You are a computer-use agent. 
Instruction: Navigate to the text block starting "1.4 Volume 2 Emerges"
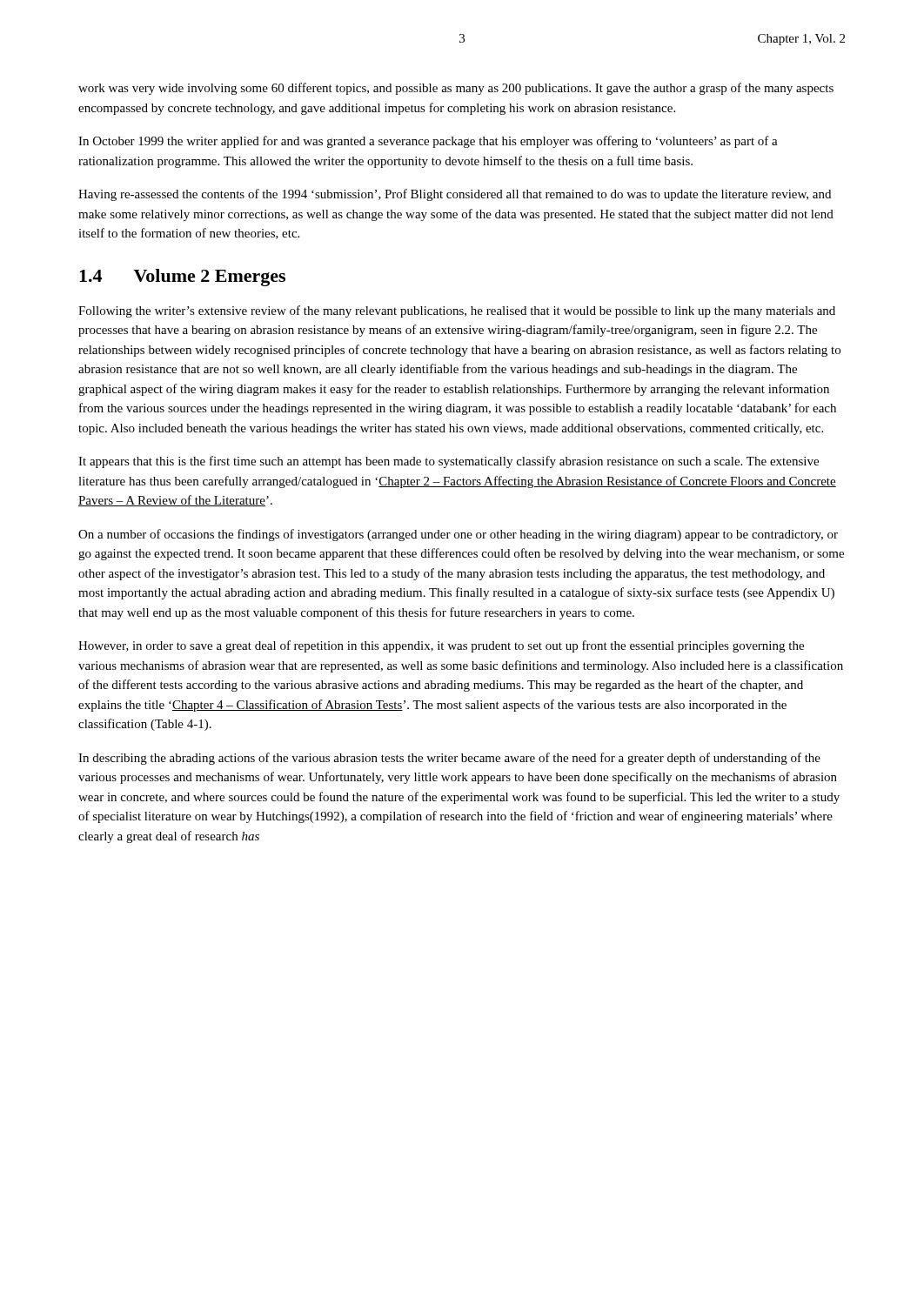pyautogui.click(x=182, y=275)
